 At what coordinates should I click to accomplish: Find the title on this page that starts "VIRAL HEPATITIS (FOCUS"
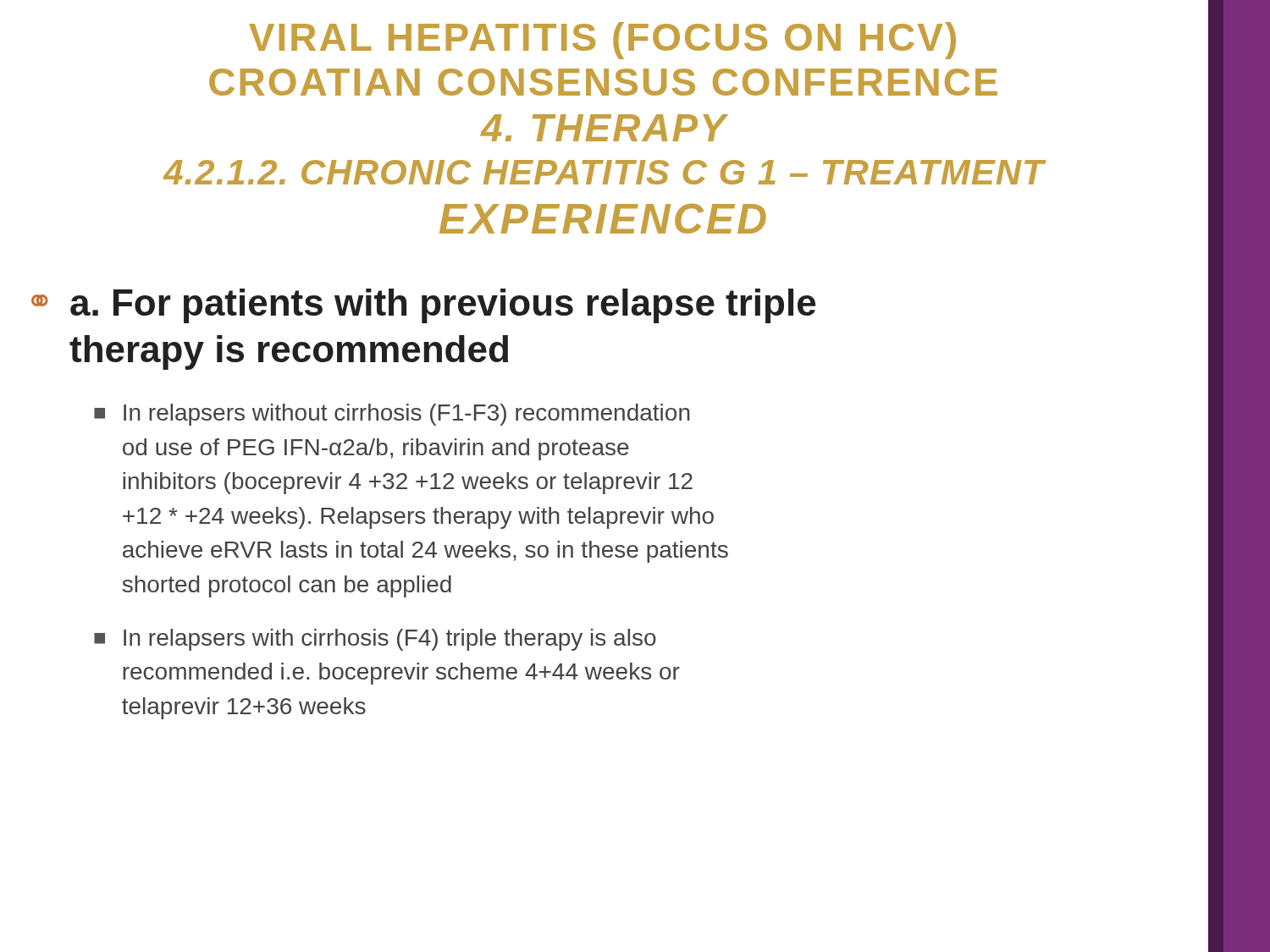(x=604, y=130)
